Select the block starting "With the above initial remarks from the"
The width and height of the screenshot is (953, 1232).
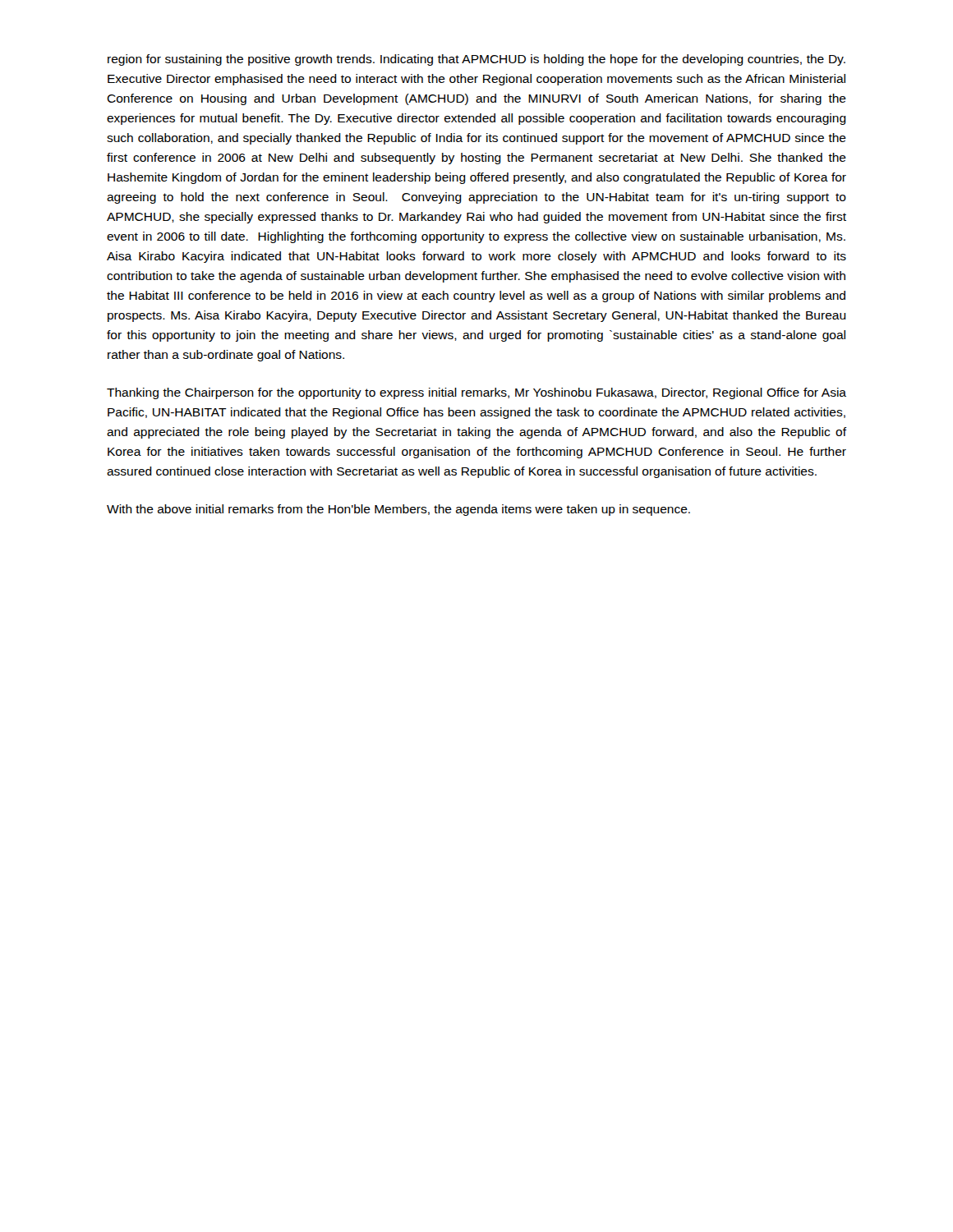[399, 509]
